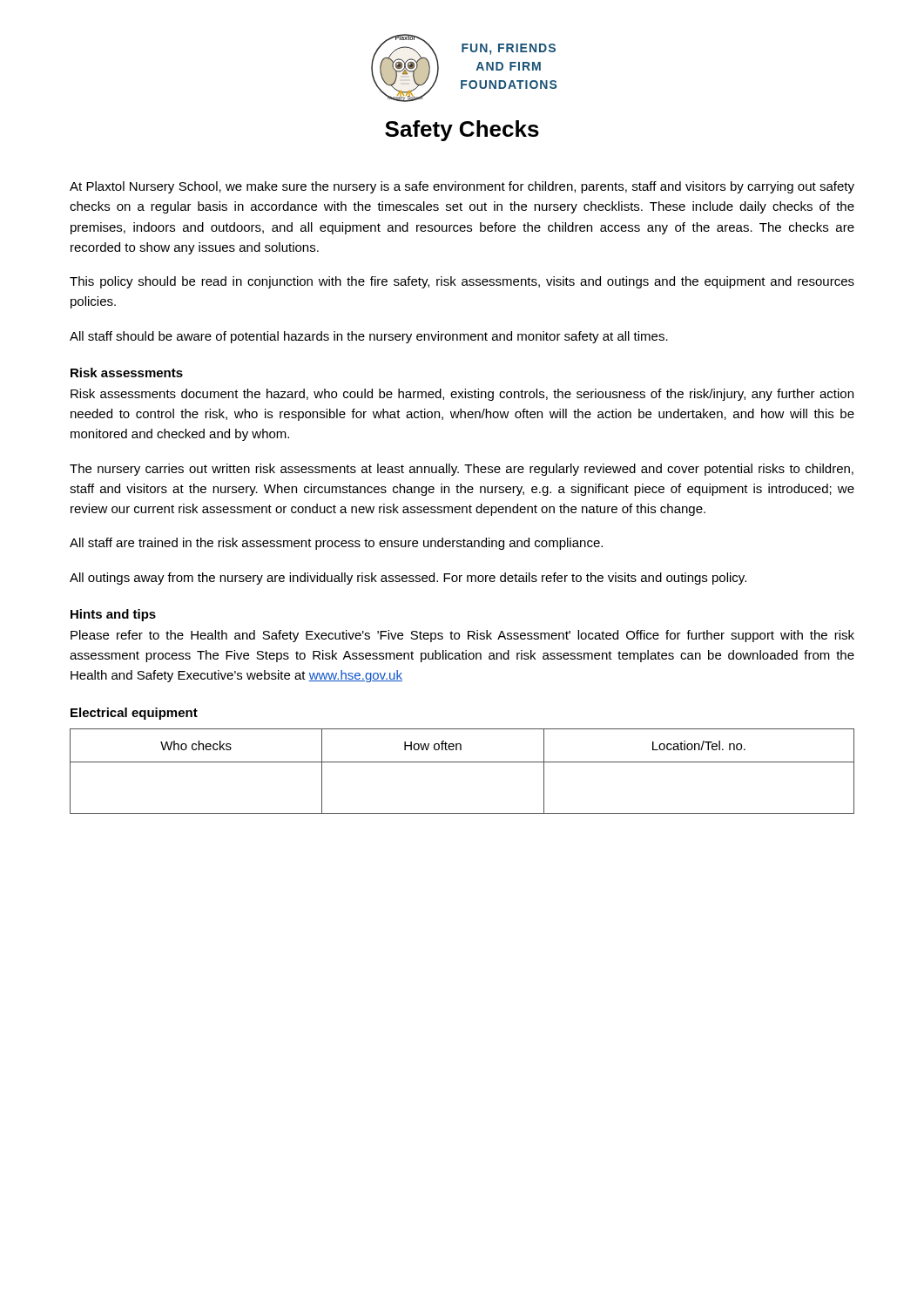Image resolution: width=924 pixels, height=1307 pixels.
Task: Find the section header that says "Electrical equipment"
Action: pos(134,712)
